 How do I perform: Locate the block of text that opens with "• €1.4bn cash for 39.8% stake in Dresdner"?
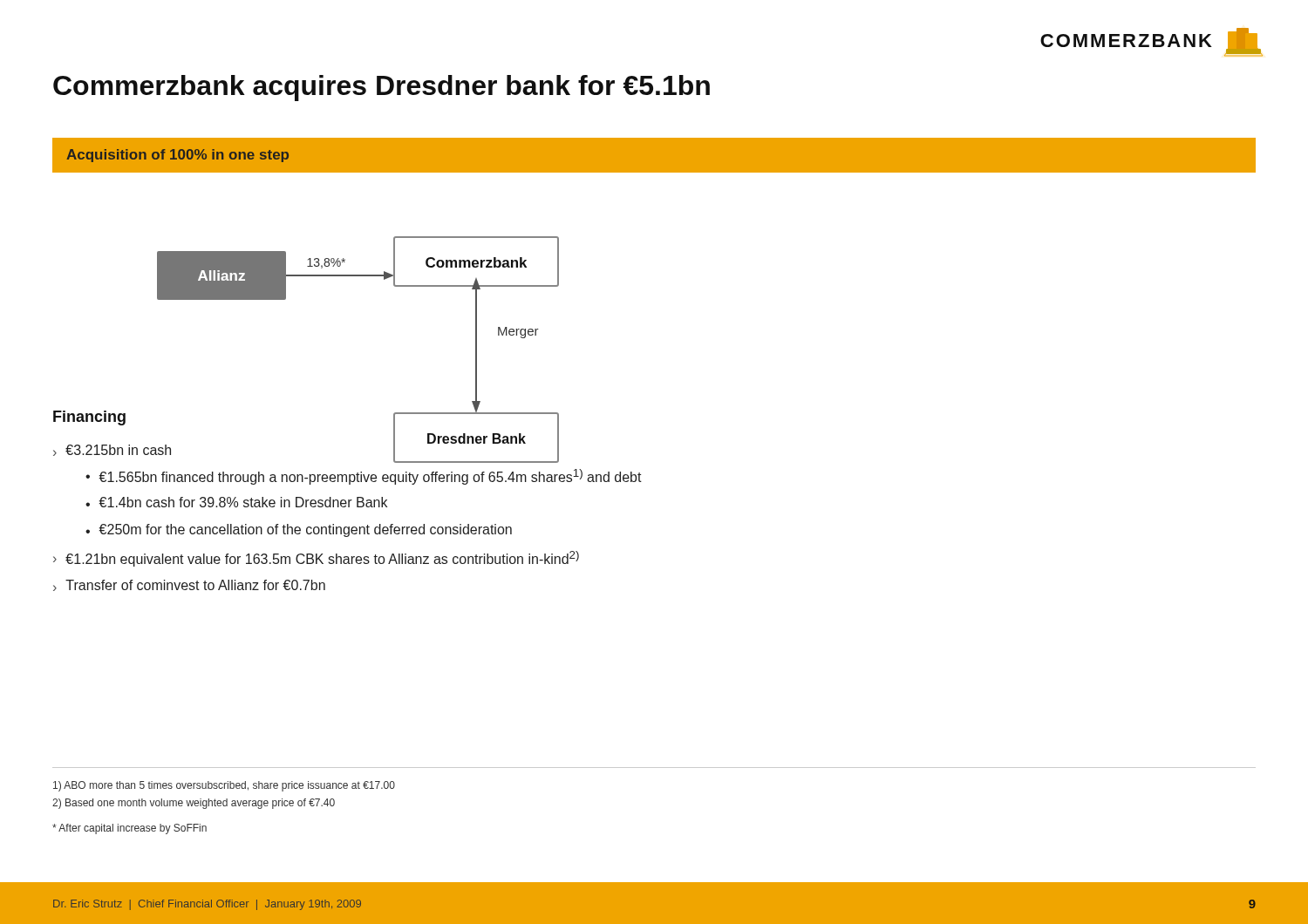click(x=236, y=504)
